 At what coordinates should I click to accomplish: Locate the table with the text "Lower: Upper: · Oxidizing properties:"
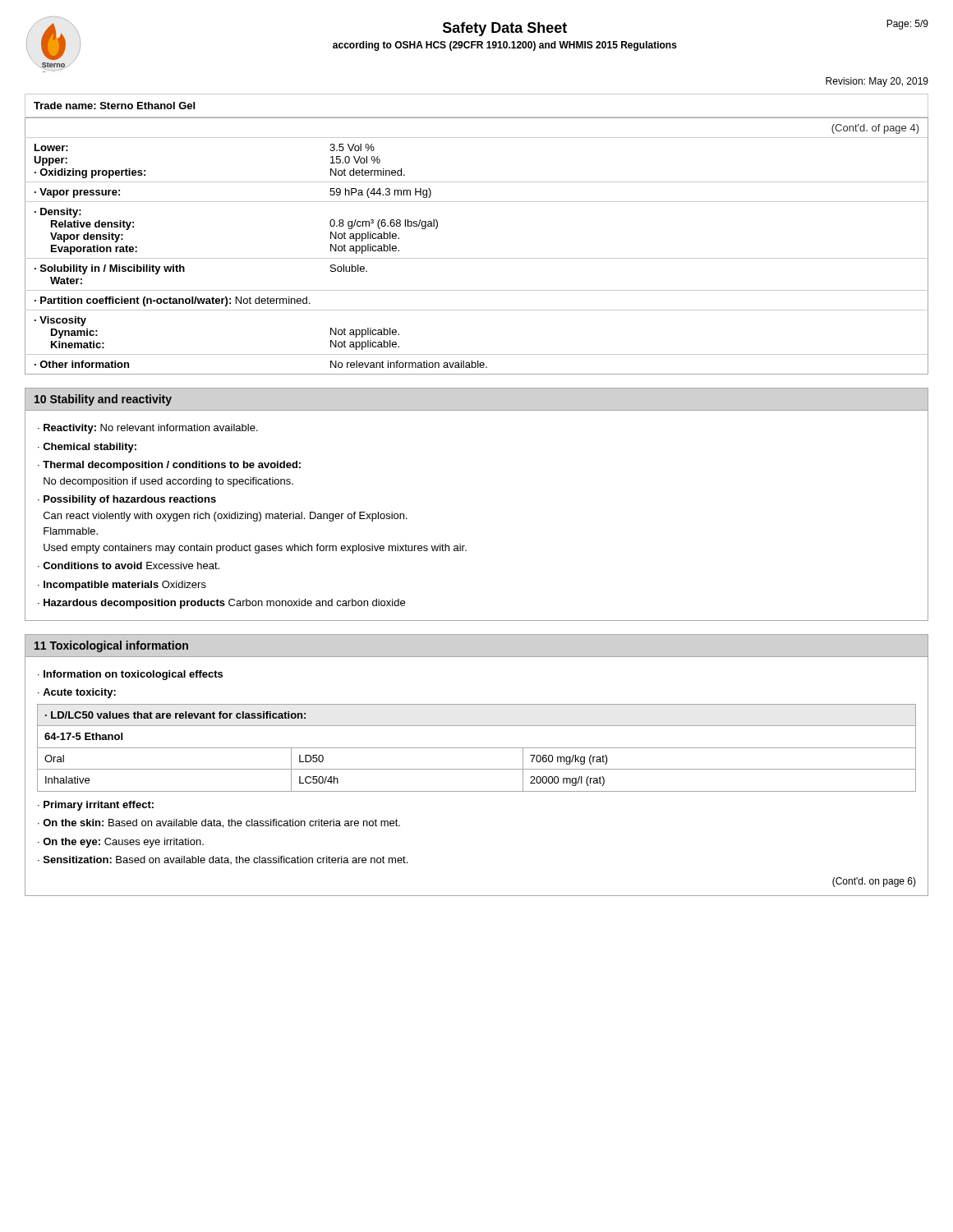click(476, 246)
